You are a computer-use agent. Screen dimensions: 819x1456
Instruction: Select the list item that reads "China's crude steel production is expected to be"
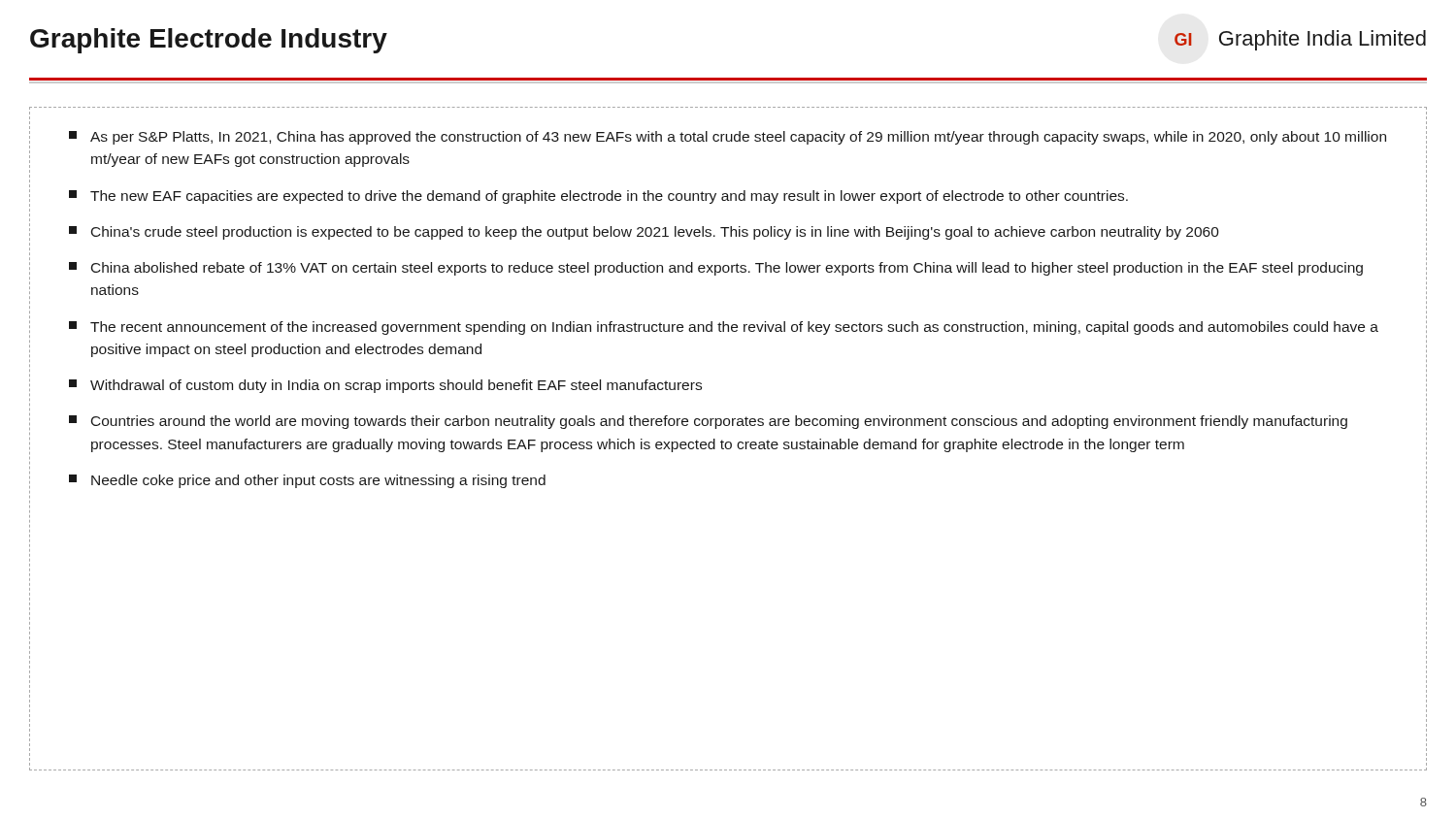[x=733, y=231]
